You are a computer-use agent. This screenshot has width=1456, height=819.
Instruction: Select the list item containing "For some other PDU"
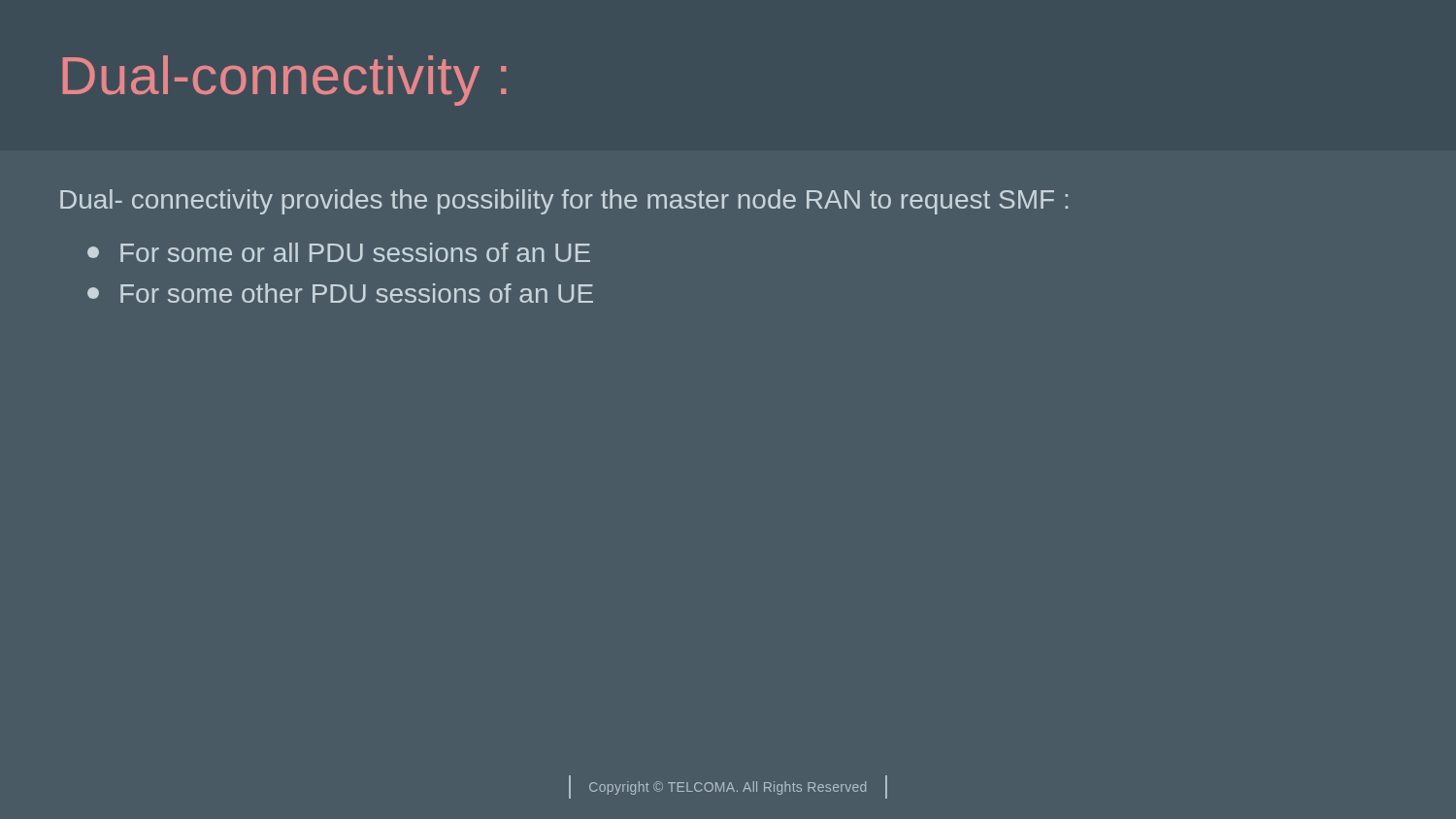tap(341, 294)
